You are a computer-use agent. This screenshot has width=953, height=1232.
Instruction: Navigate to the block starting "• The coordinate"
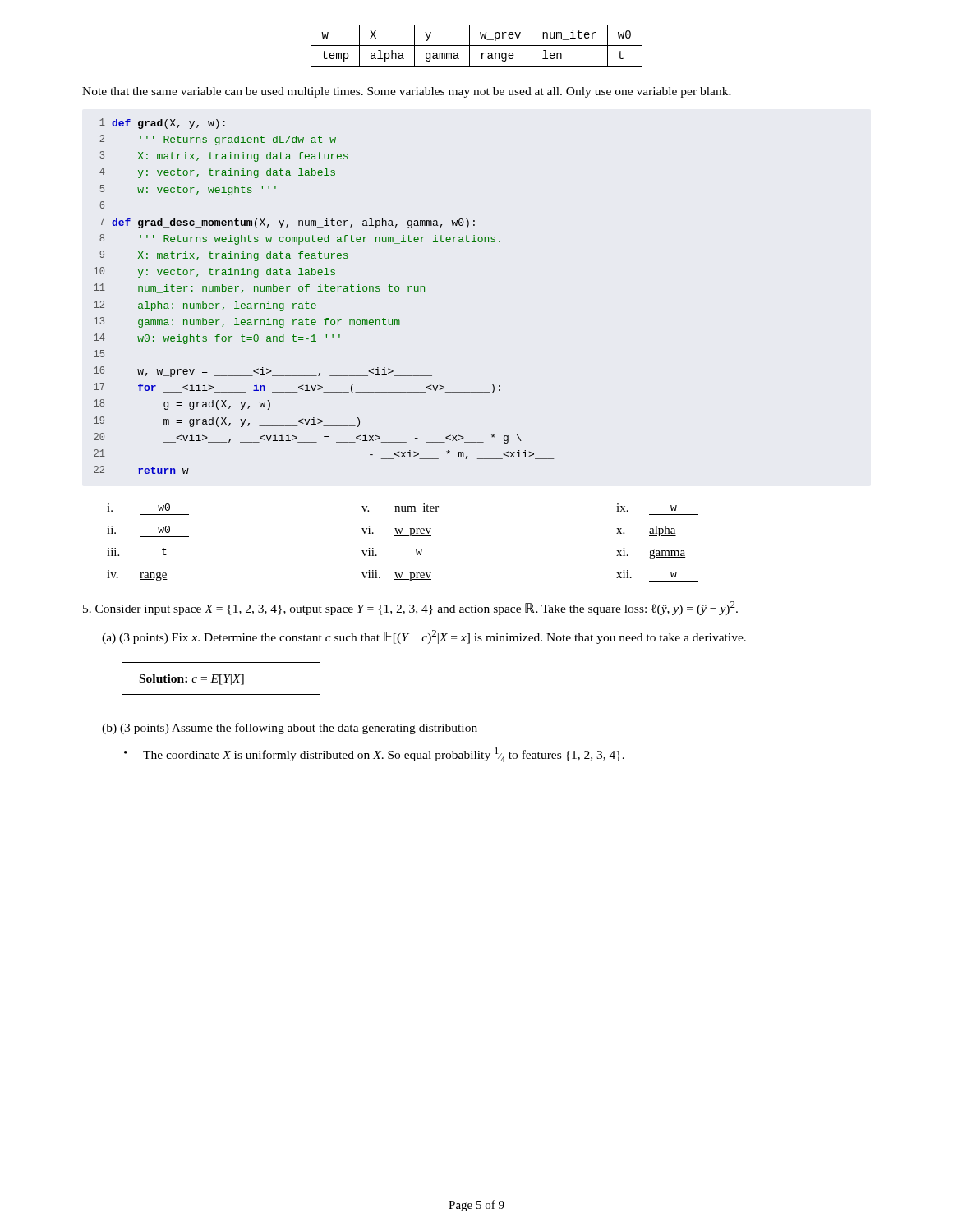[374, 755]
